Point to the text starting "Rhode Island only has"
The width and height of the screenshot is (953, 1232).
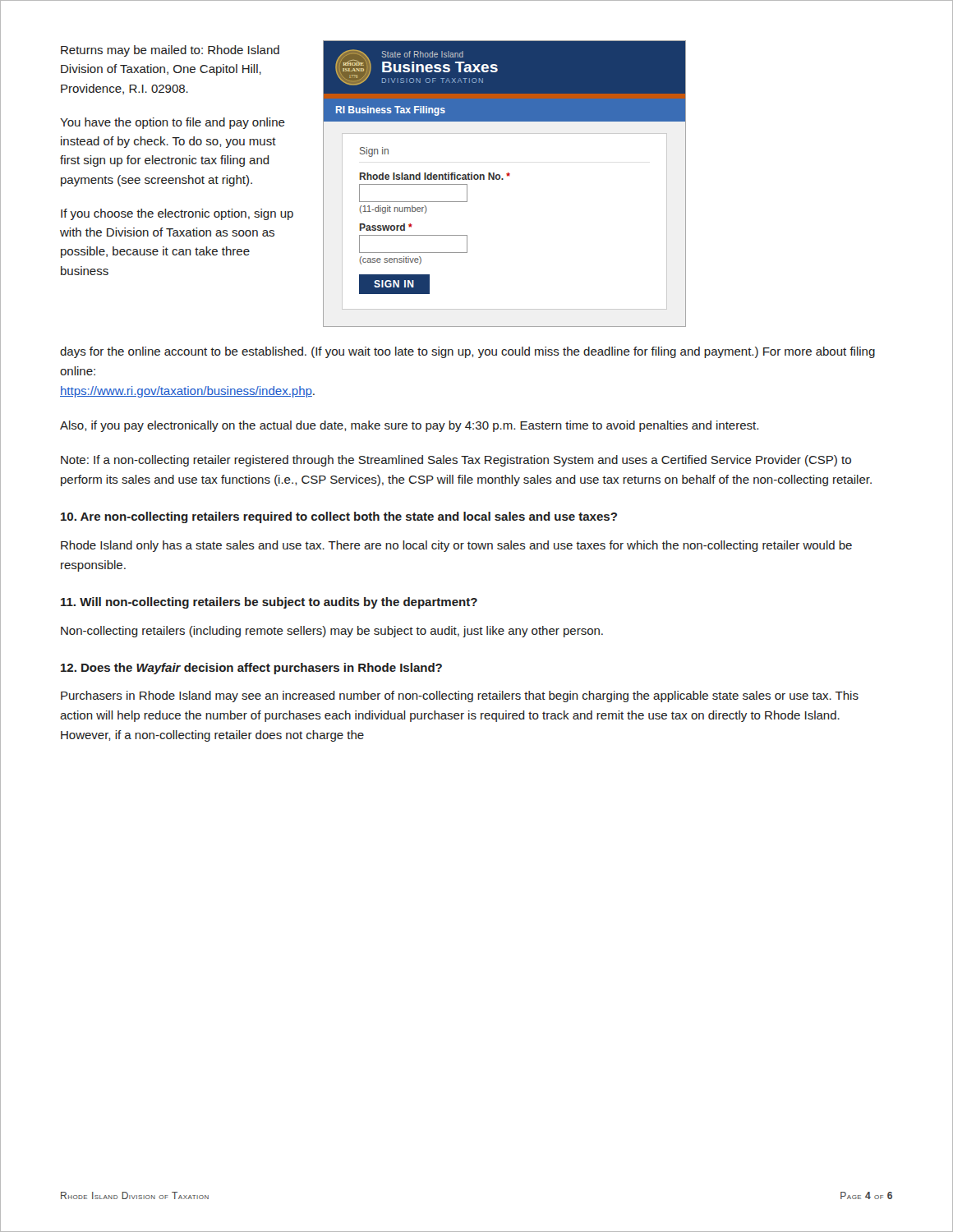tap(456, 555)
